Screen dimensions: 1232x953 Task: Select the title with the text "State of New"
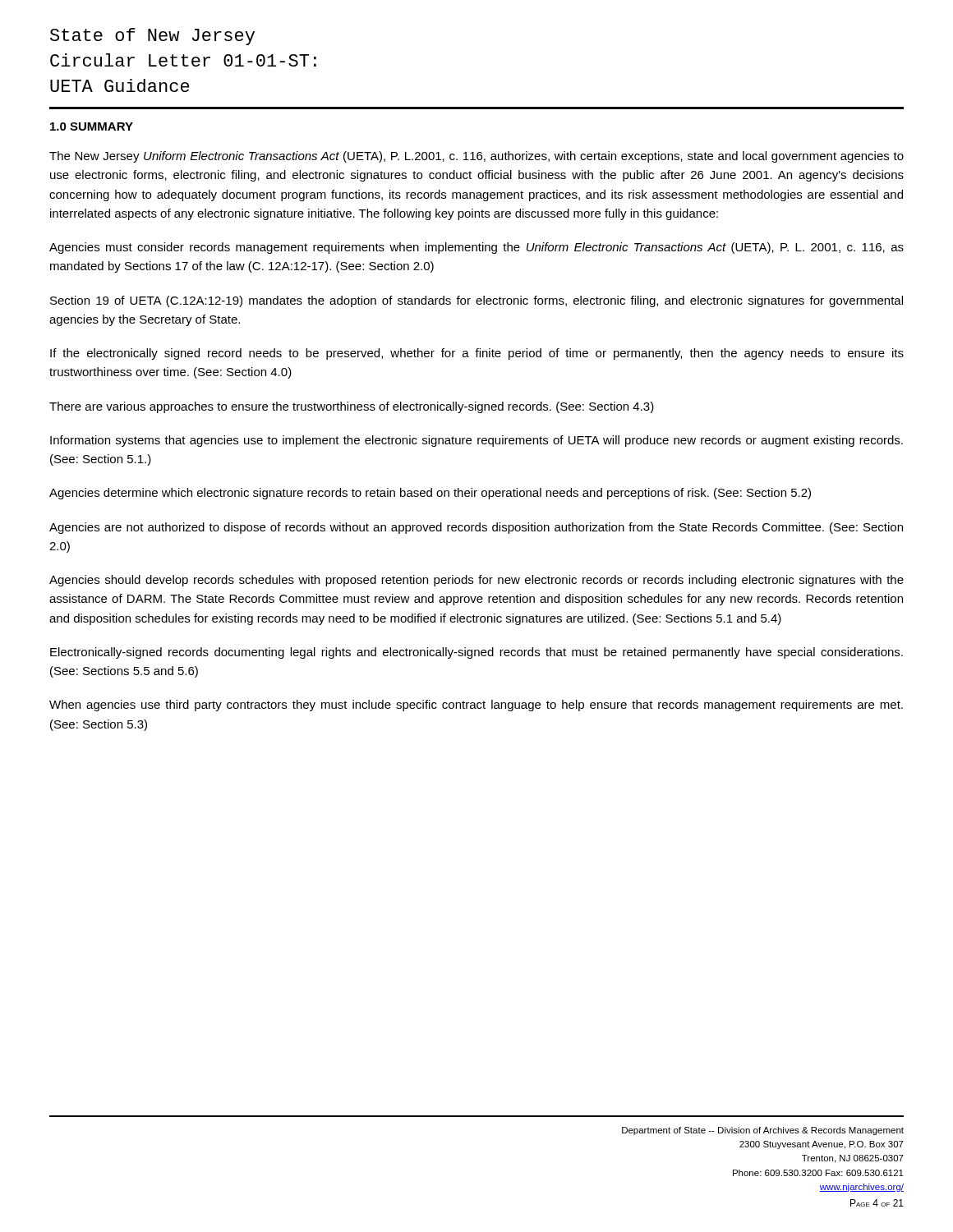pos(152,37)
